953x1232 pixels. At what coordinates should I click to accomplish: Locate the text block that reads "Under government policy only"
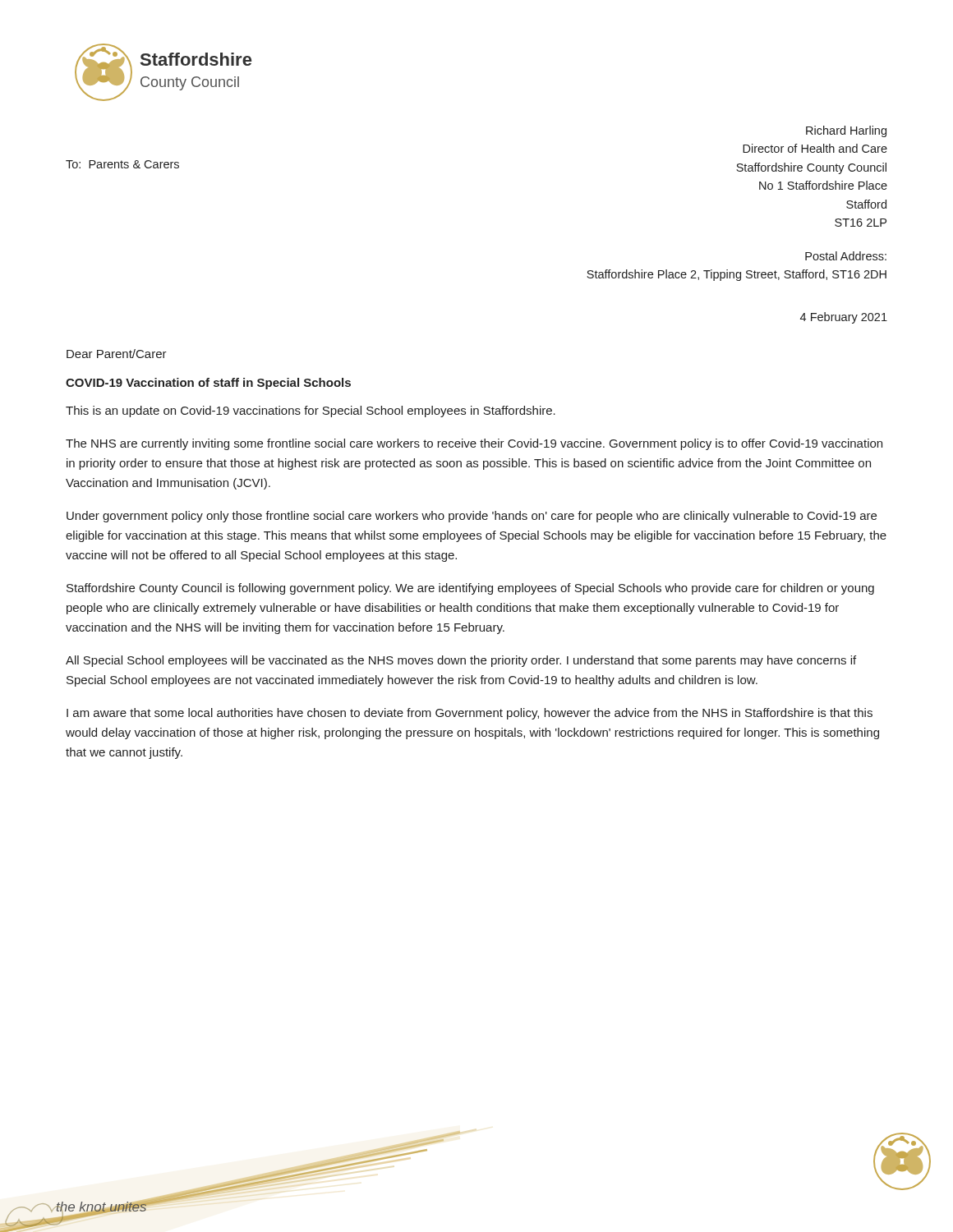coord(476,535)
